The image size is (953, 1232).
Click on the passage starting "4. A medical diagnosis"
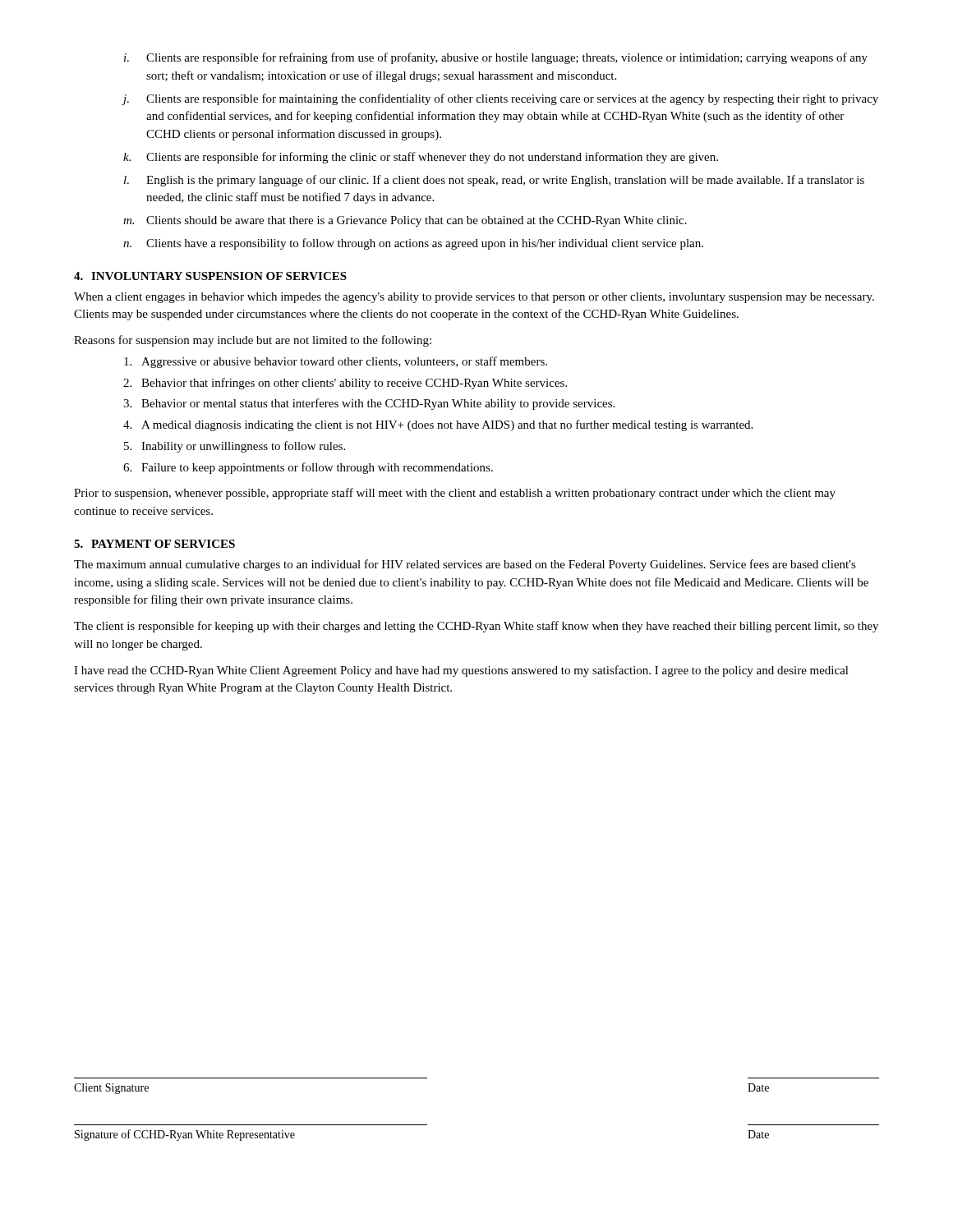pos(501,425)
